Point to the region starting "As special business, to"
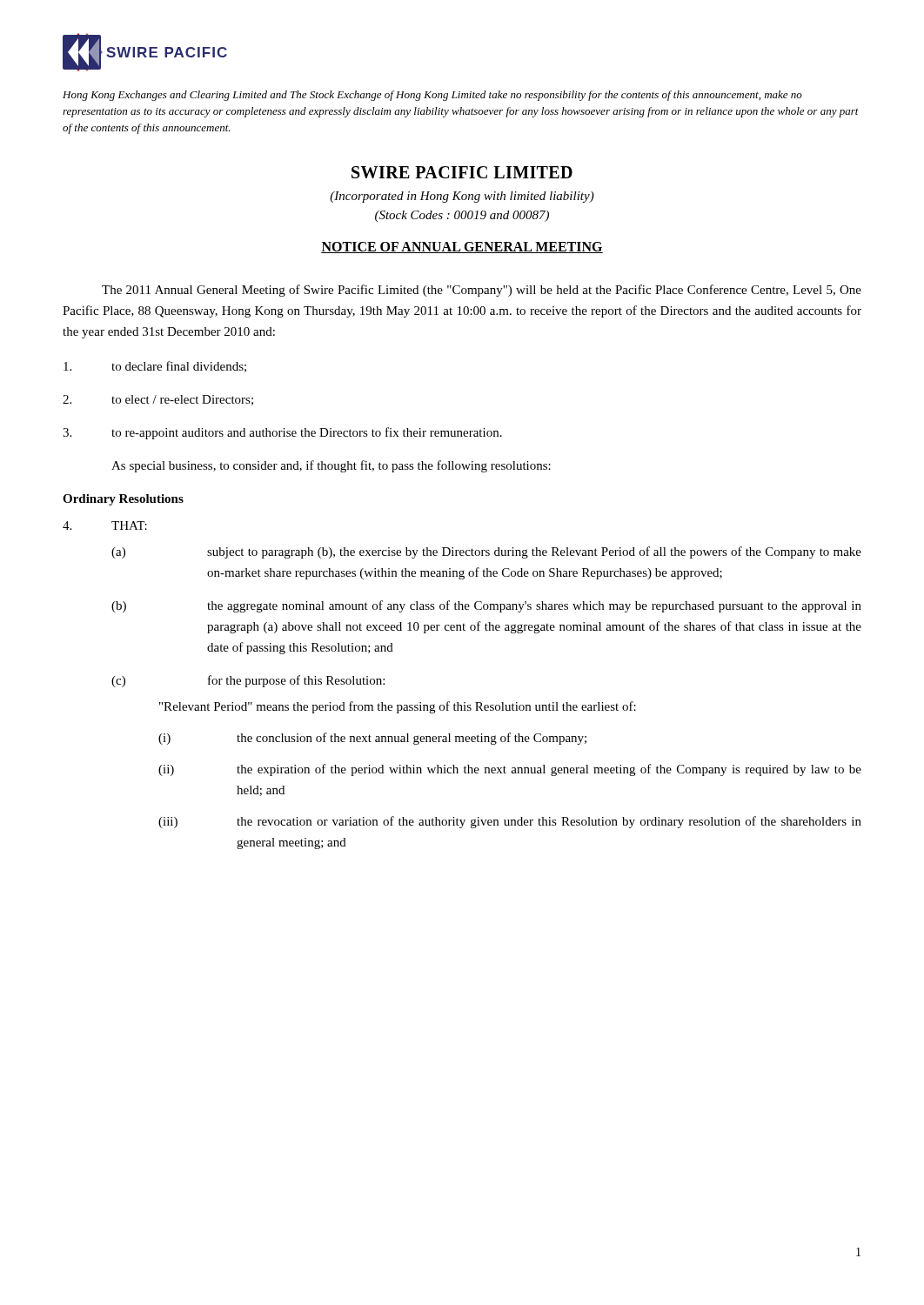This screenshot has width=924, height=1305. tap(331, 465)
